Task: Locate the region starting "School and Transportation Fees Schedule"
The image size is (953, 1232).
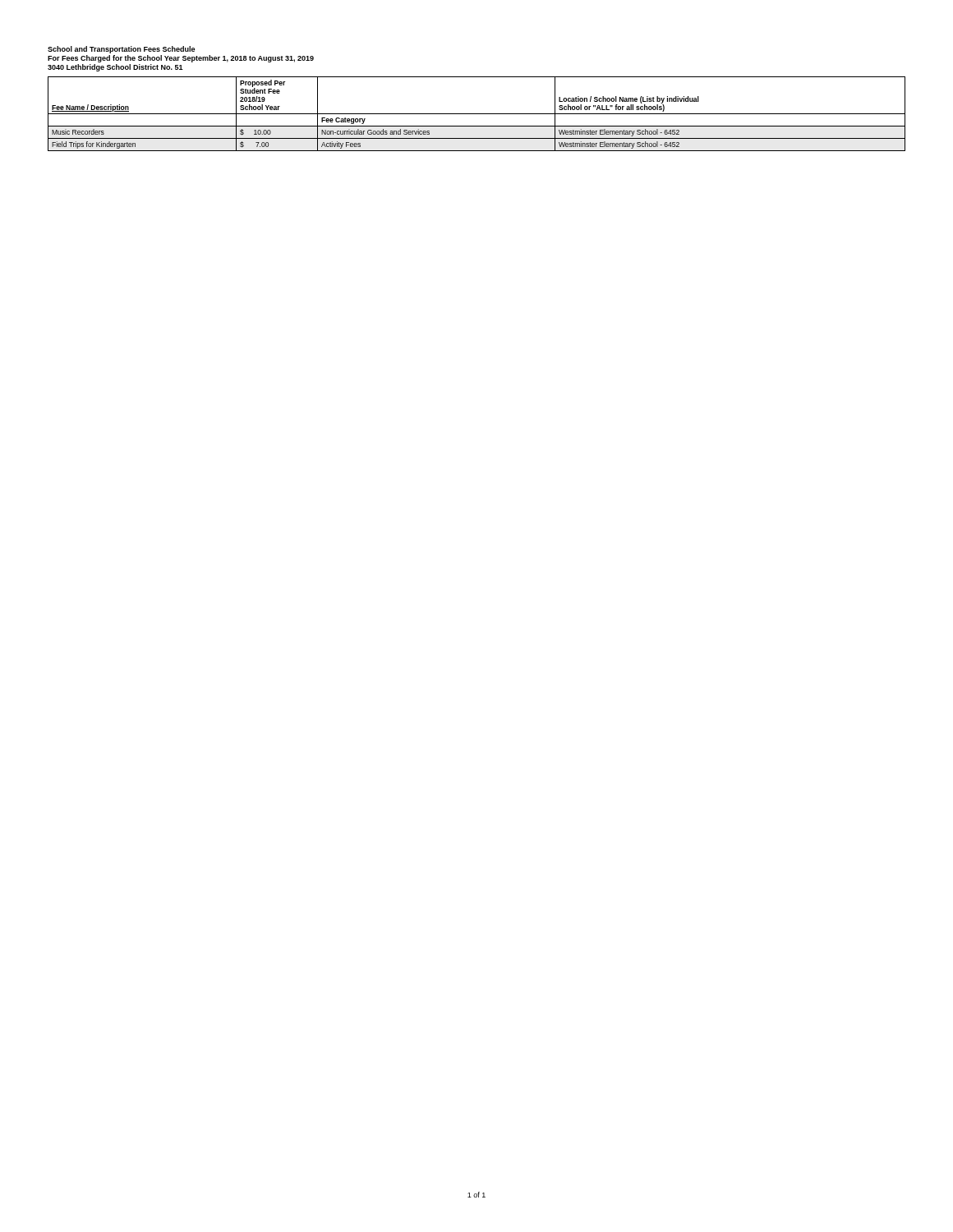Action: click(x=121, y=49)
